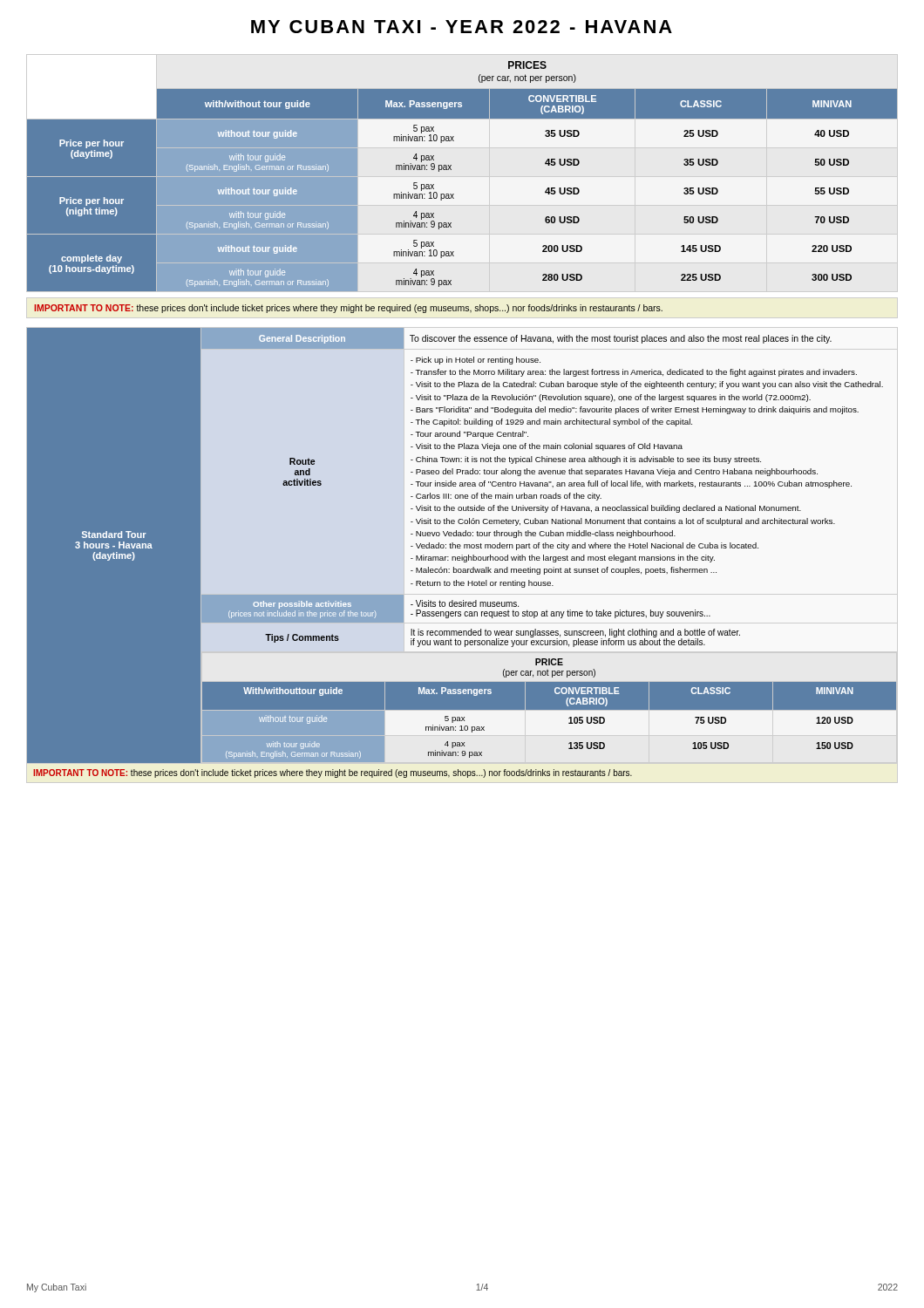The width and height of the screenshot is (924, 1308).
Task: Where is the passage that starts "IMPORTANT TO NOTE: these"?
Action: click(x=349, y=308)
